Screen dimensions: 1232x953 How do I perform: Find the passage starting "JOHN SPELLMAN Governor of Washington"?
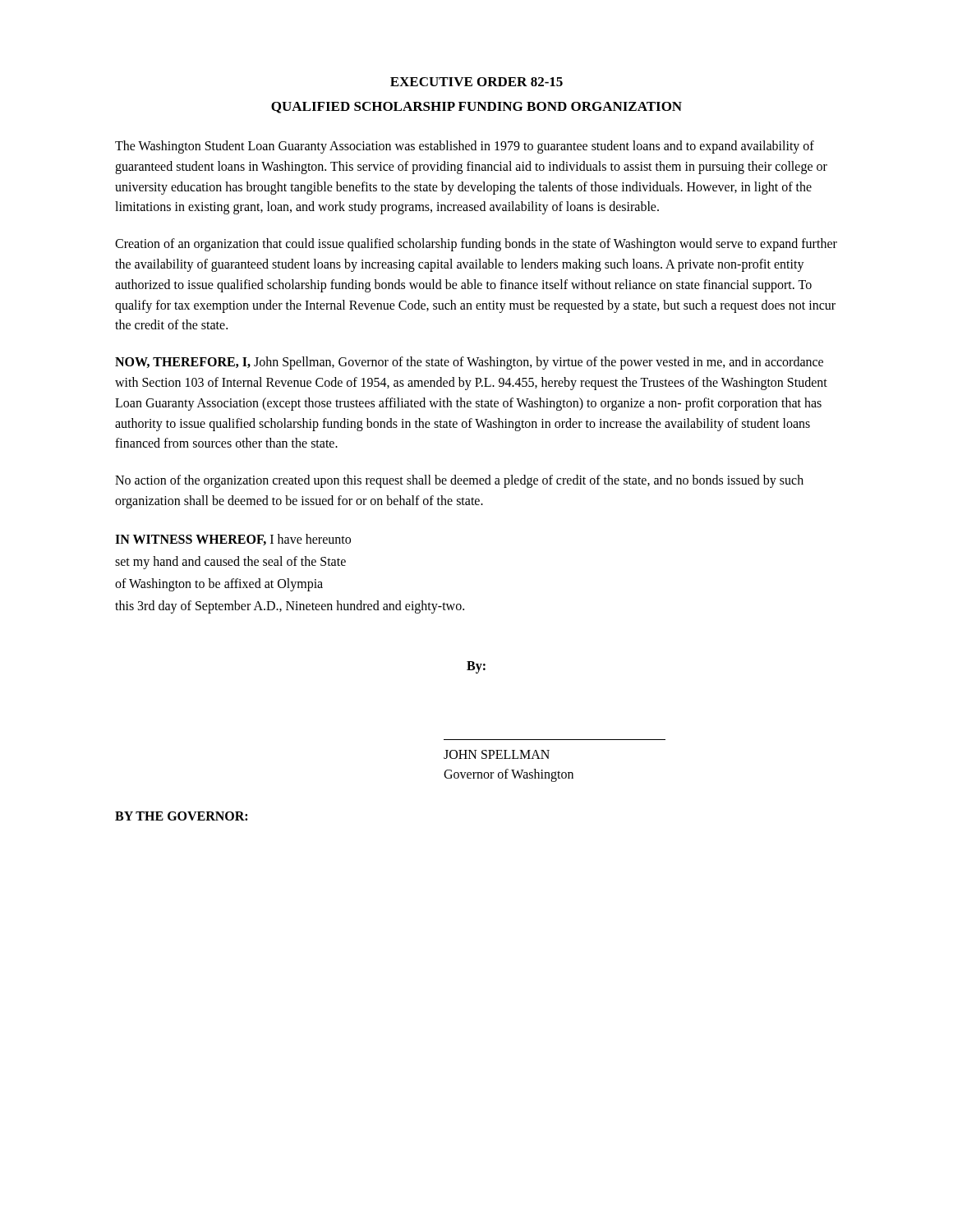497,754
